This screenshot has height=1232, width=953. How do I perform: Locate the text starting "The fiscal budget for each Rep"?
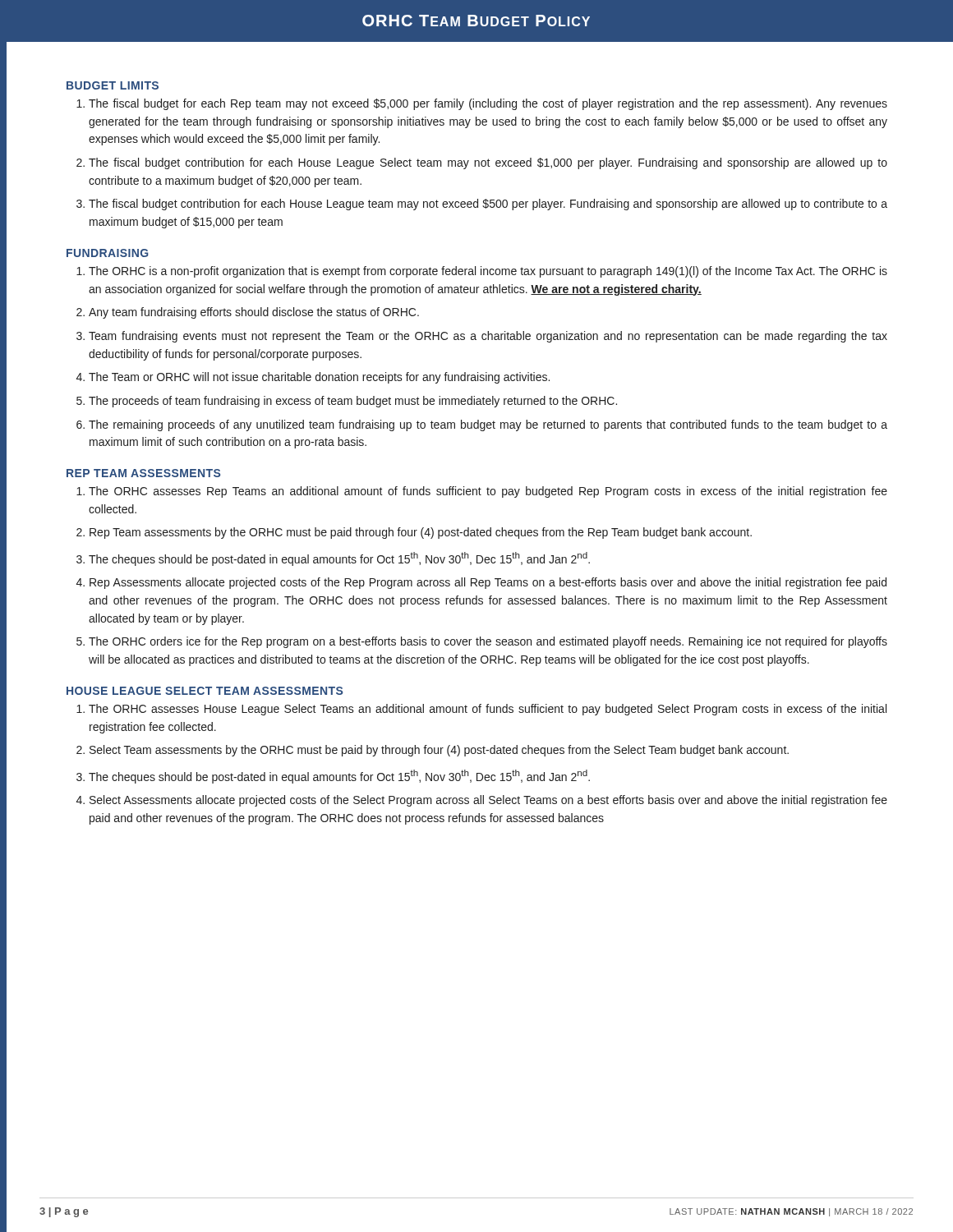488,122
